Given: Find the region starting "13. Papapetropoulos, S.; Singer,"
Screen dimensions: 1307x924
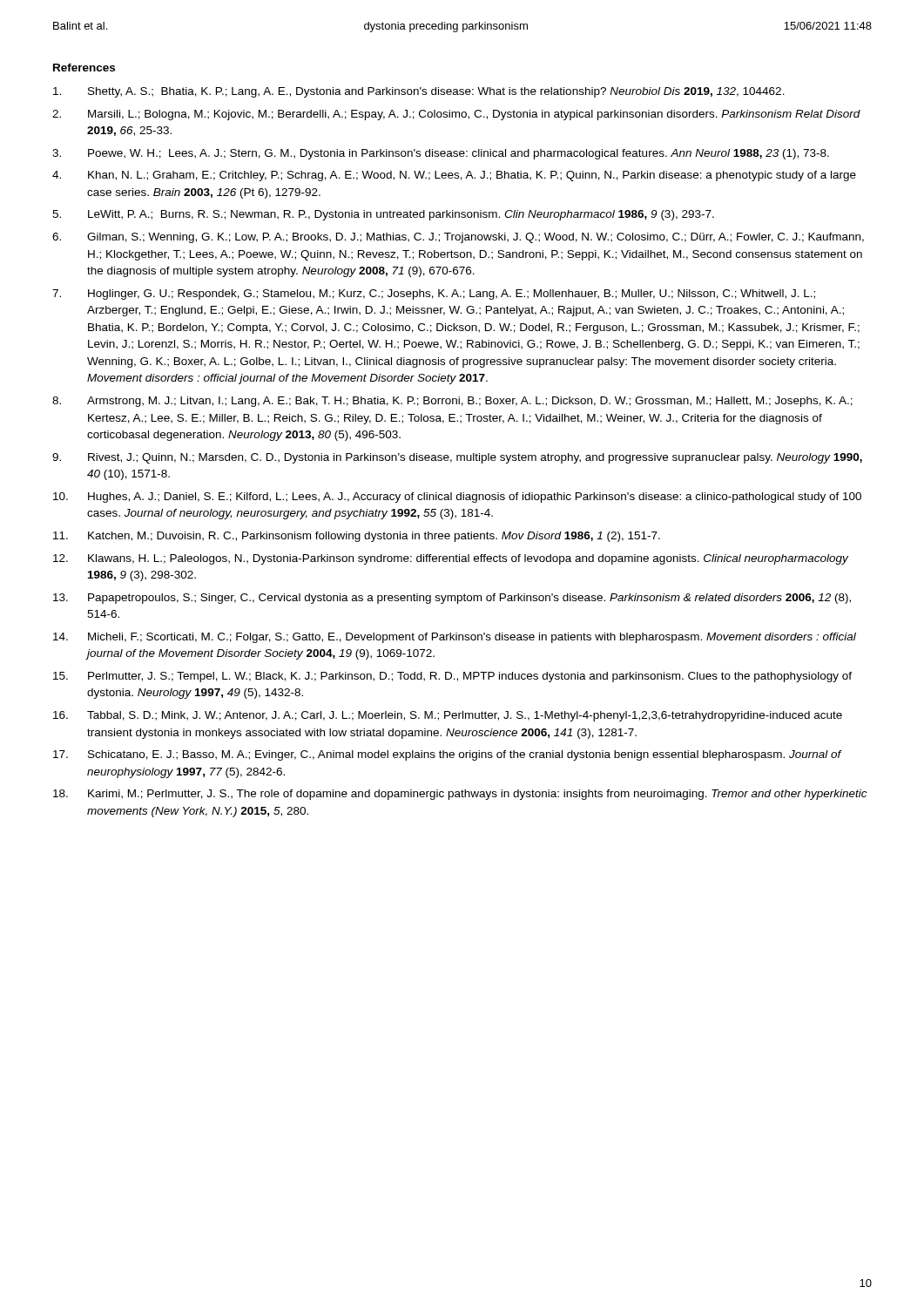Looking at the screenshot, I should tap(462, 606).
